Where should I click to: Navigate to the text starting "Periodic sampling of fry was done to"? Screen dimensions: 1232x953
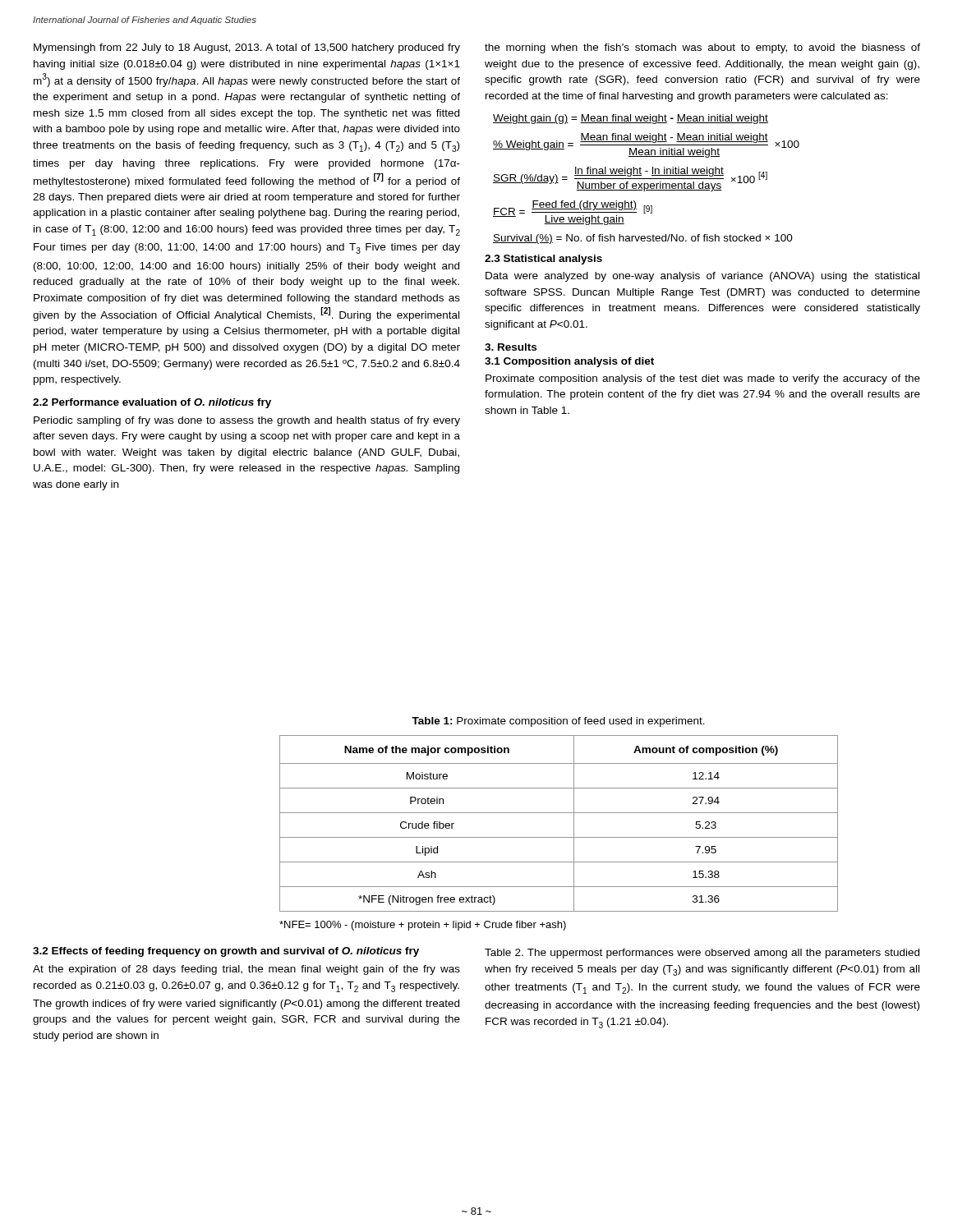click(246, 452)
